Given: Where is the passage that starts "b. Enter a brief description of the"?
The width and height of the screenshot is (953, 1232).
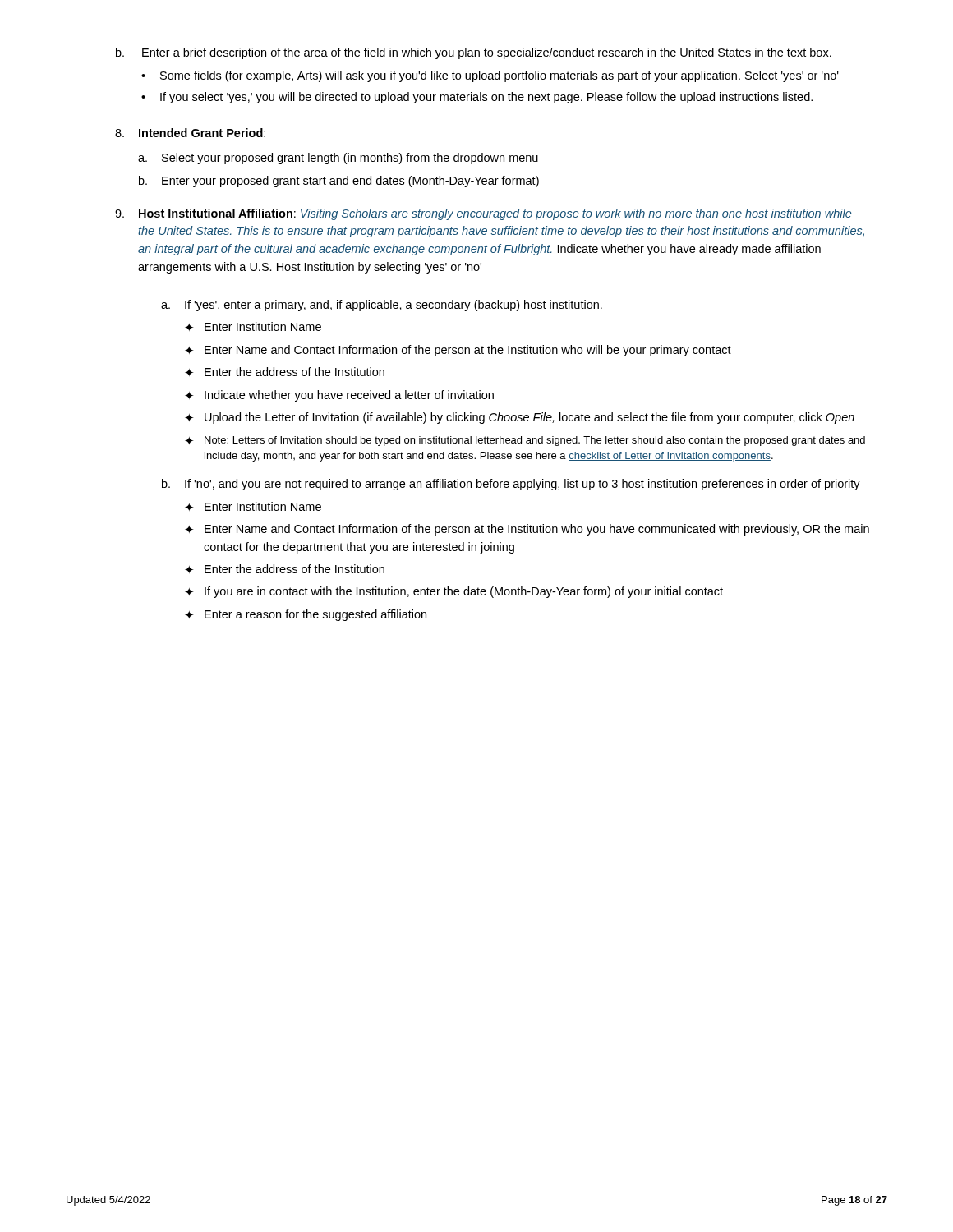Looking at the screenshot, I should (493, 77).
